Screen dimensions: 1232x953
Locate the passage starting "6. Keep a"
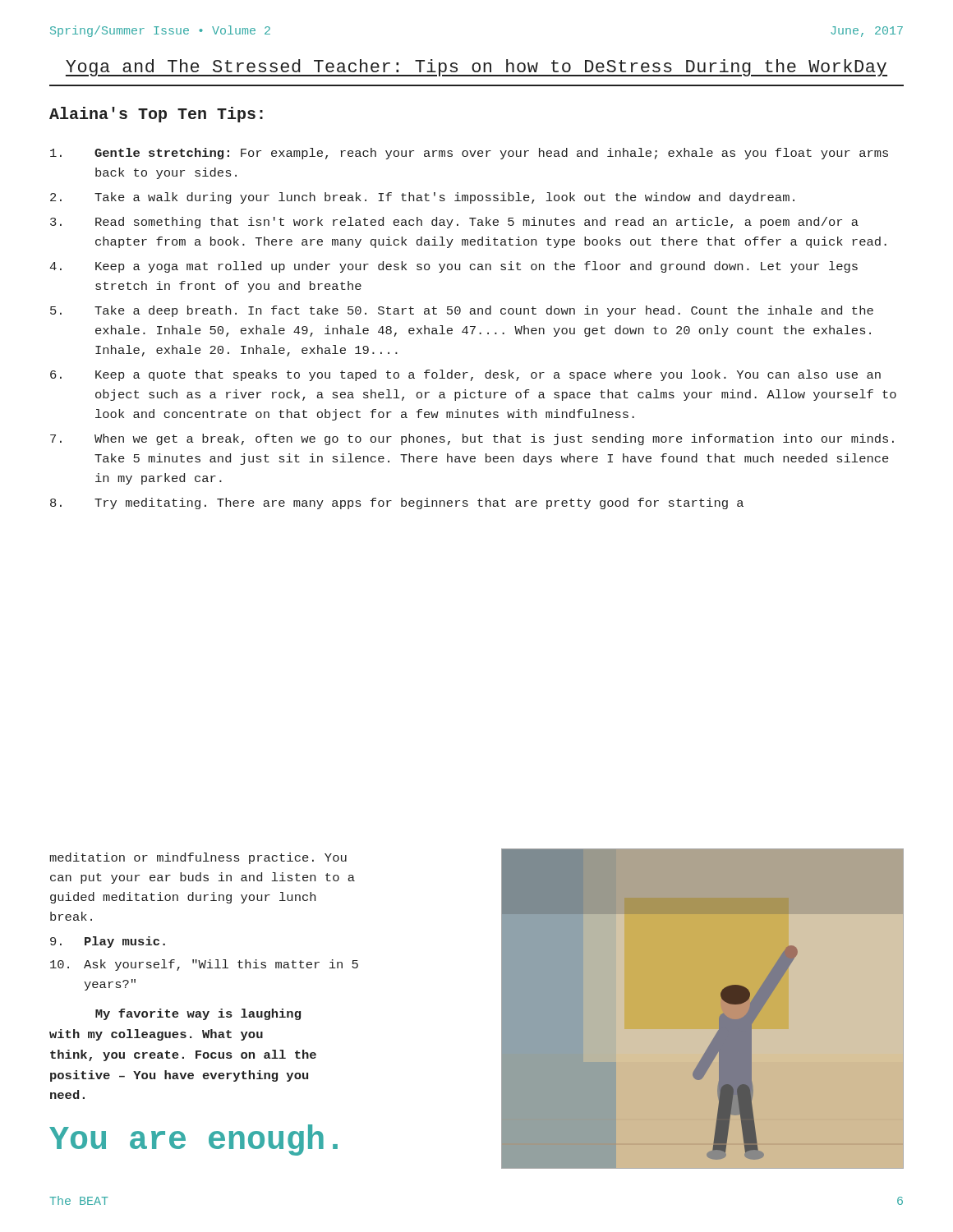click(476, 395)
